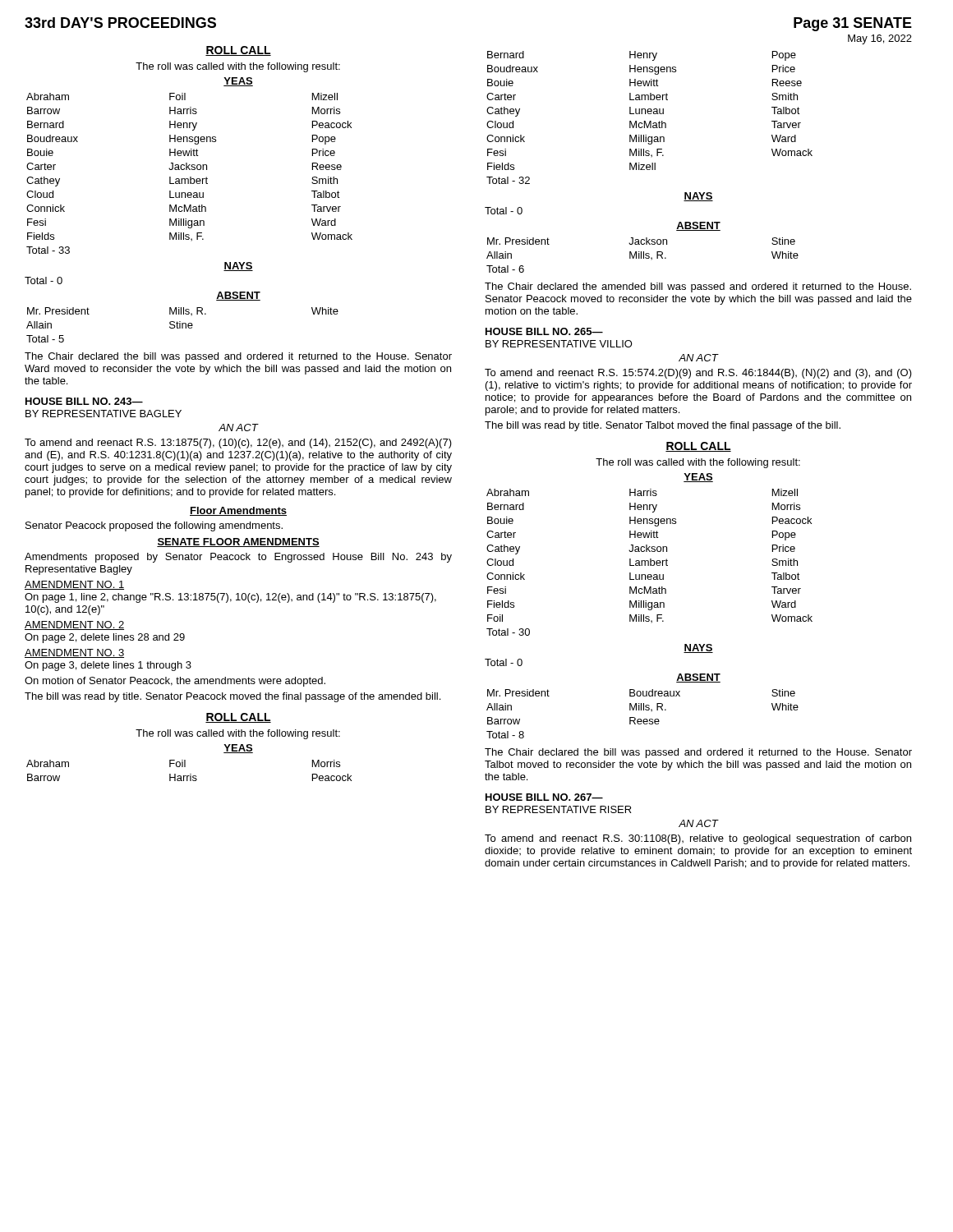Select the table that reads "Total - 8"

click(x=698, y=714)
